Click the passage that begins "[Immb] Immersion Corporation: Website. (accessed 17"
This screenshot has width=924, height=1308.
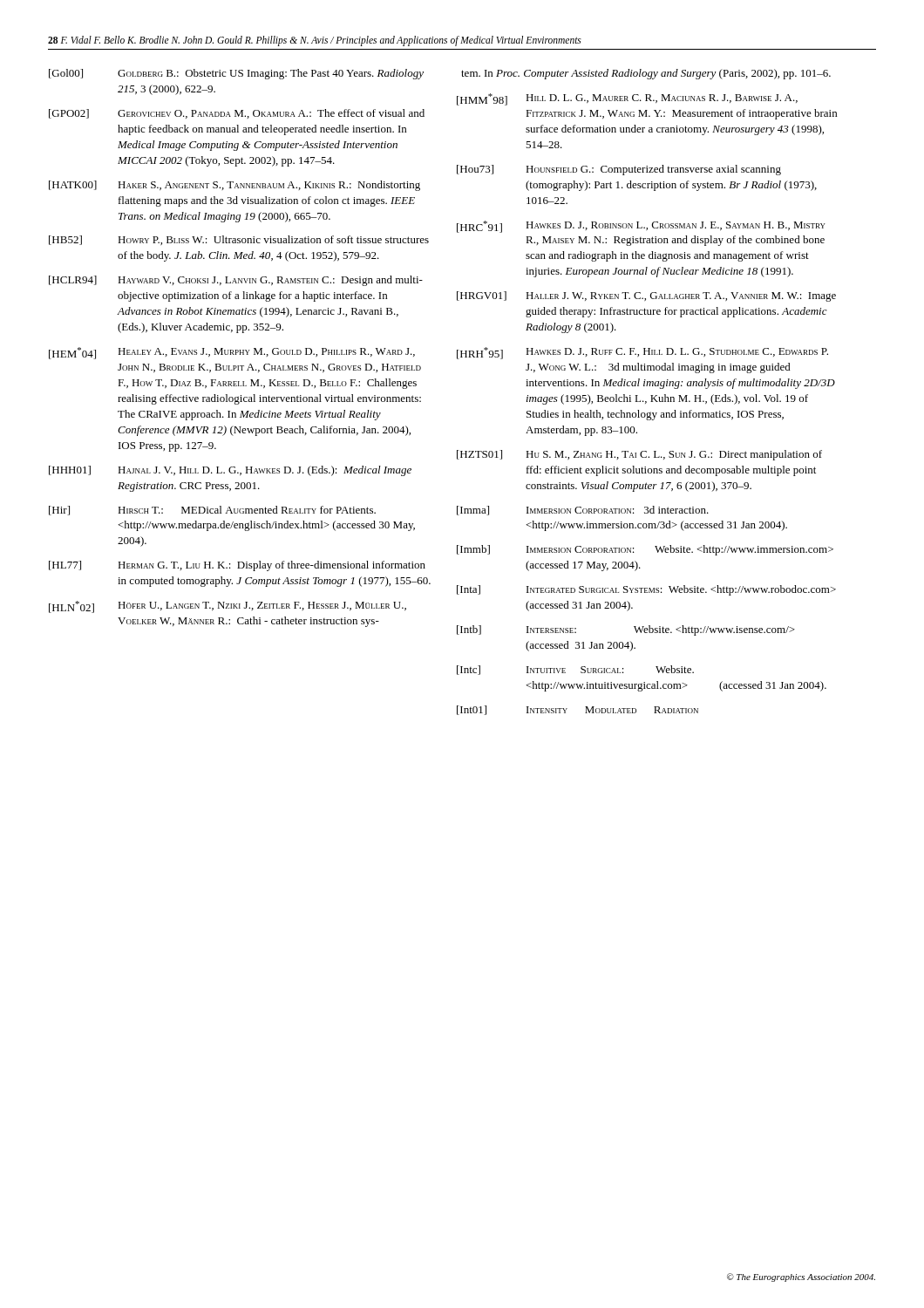(648, 557)
